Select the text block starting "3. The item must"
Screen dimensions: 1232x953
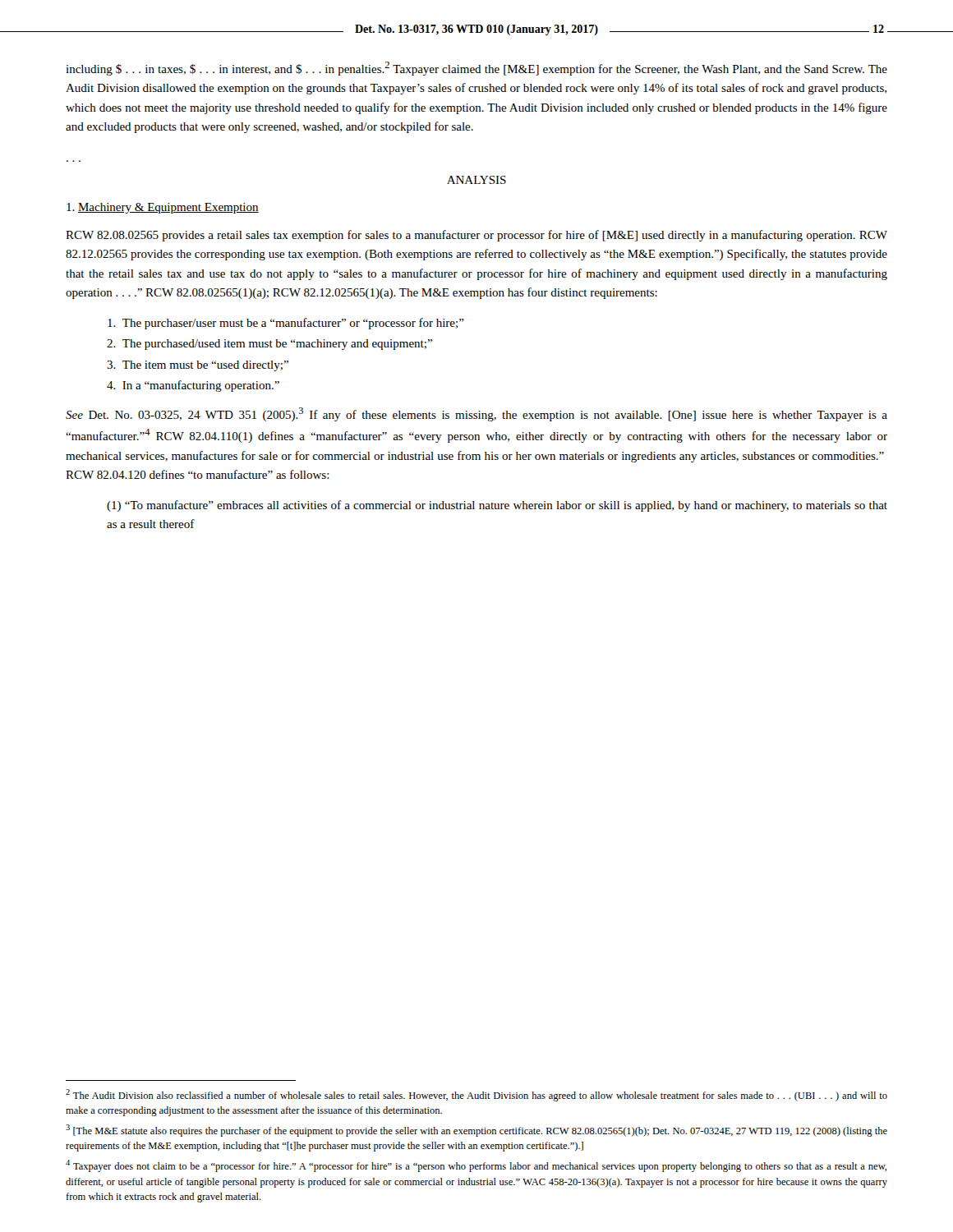(x=198, y=364)
